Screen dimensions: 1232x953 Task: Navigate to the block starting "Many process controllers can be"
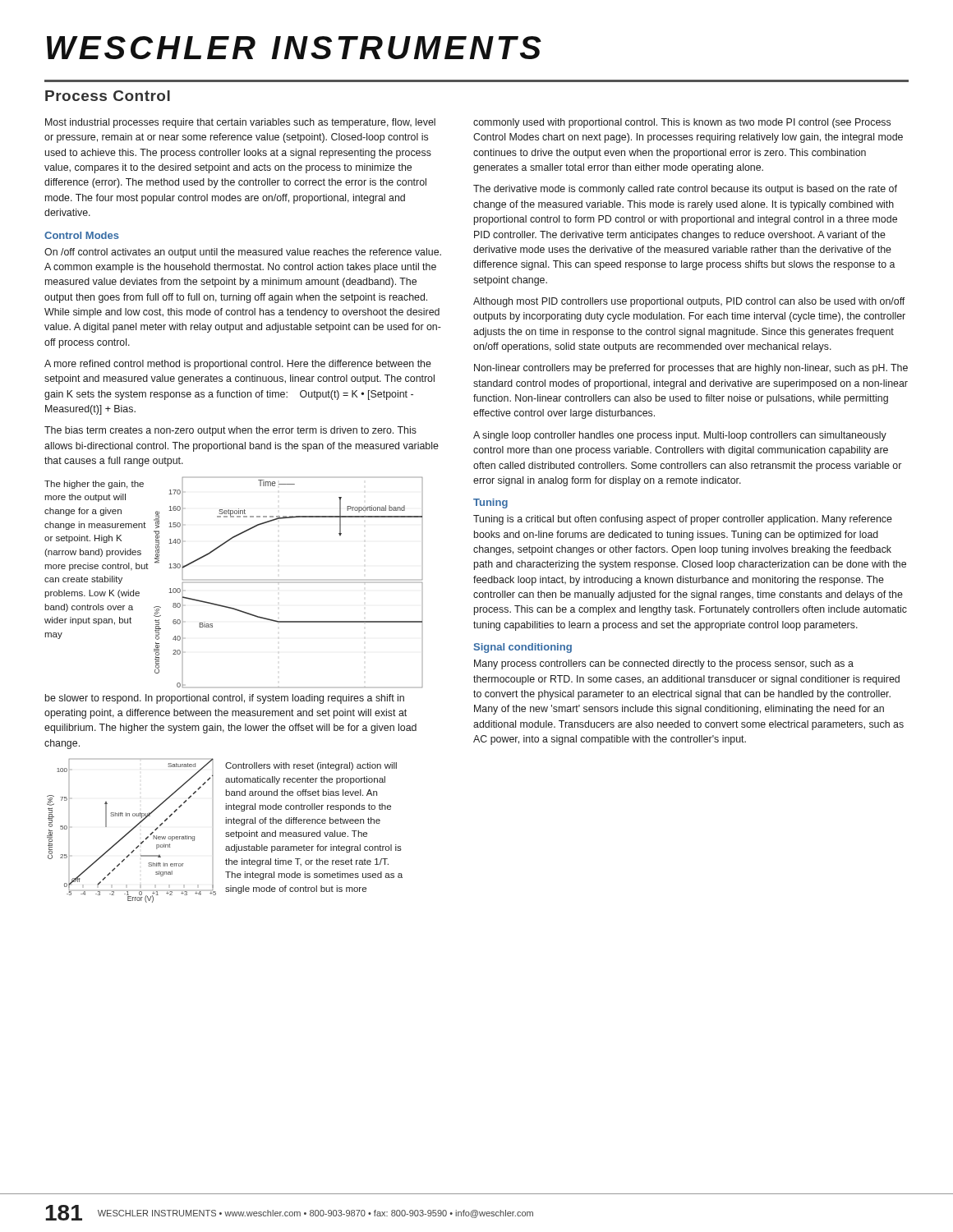[x=689, y=701]
